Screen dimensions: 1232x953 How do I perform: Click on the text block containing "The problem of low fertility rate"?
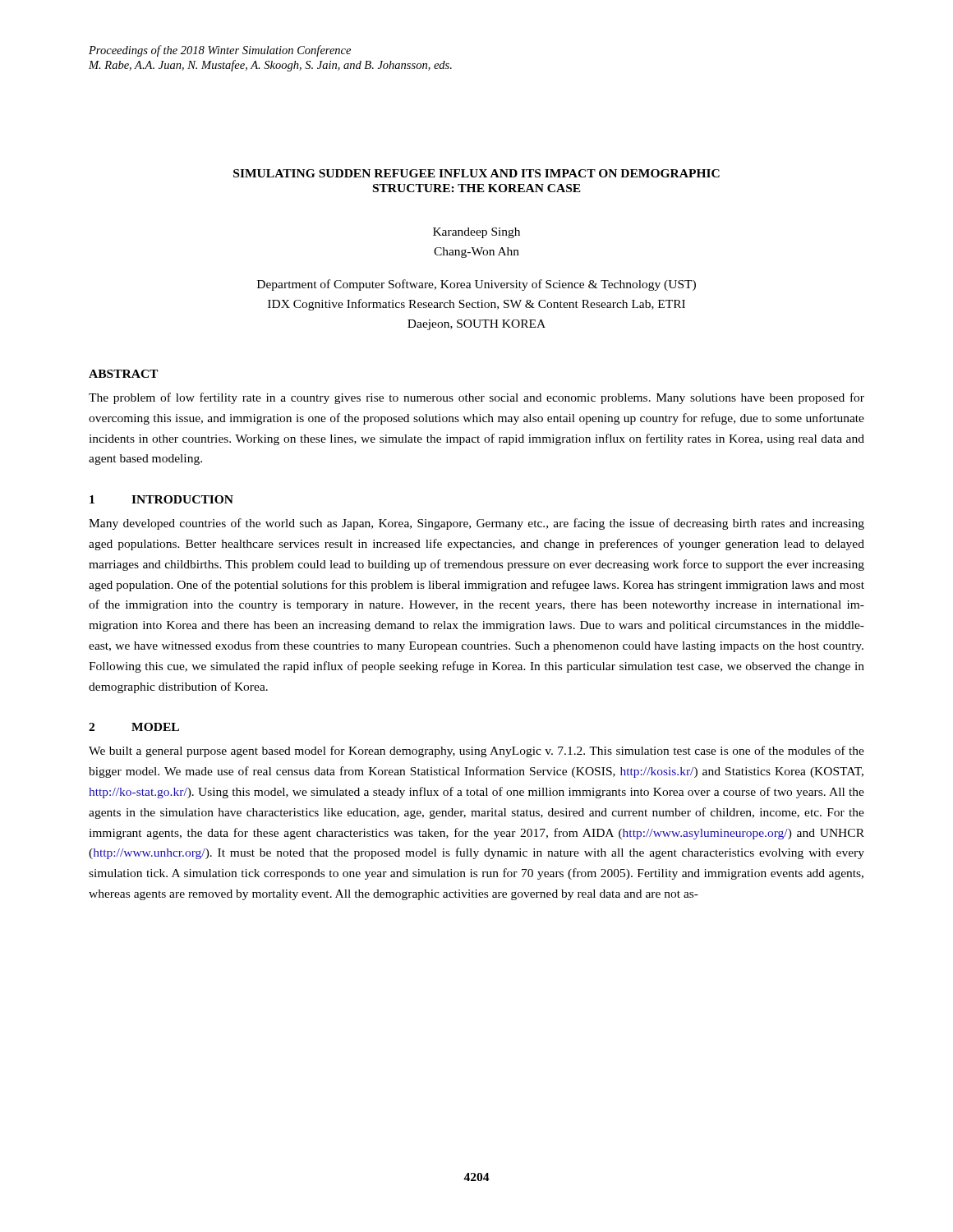pyautogui.click(x=476, y=428)
